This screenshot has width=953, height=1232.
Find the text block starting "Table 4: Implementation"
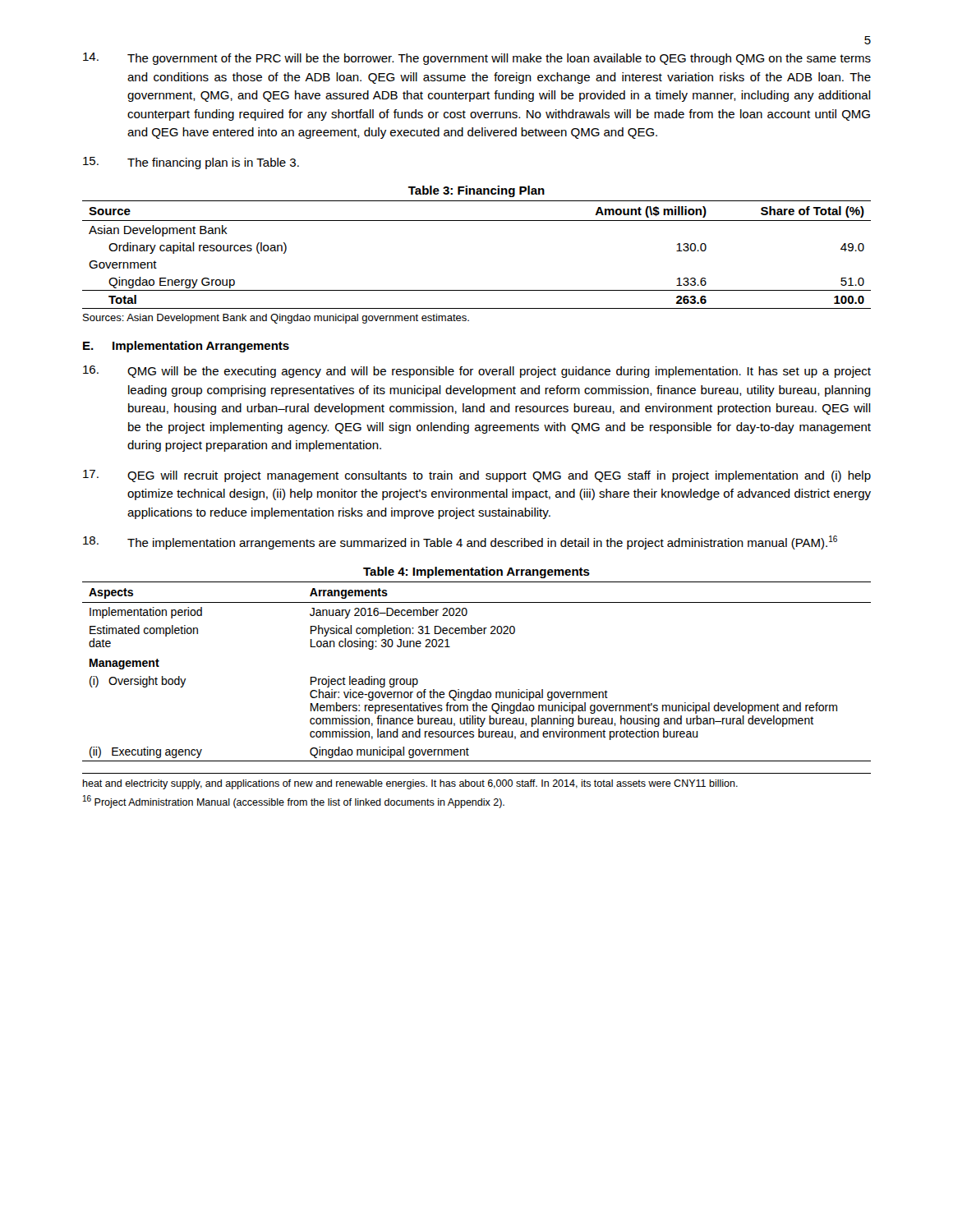(x=476, y=571)
